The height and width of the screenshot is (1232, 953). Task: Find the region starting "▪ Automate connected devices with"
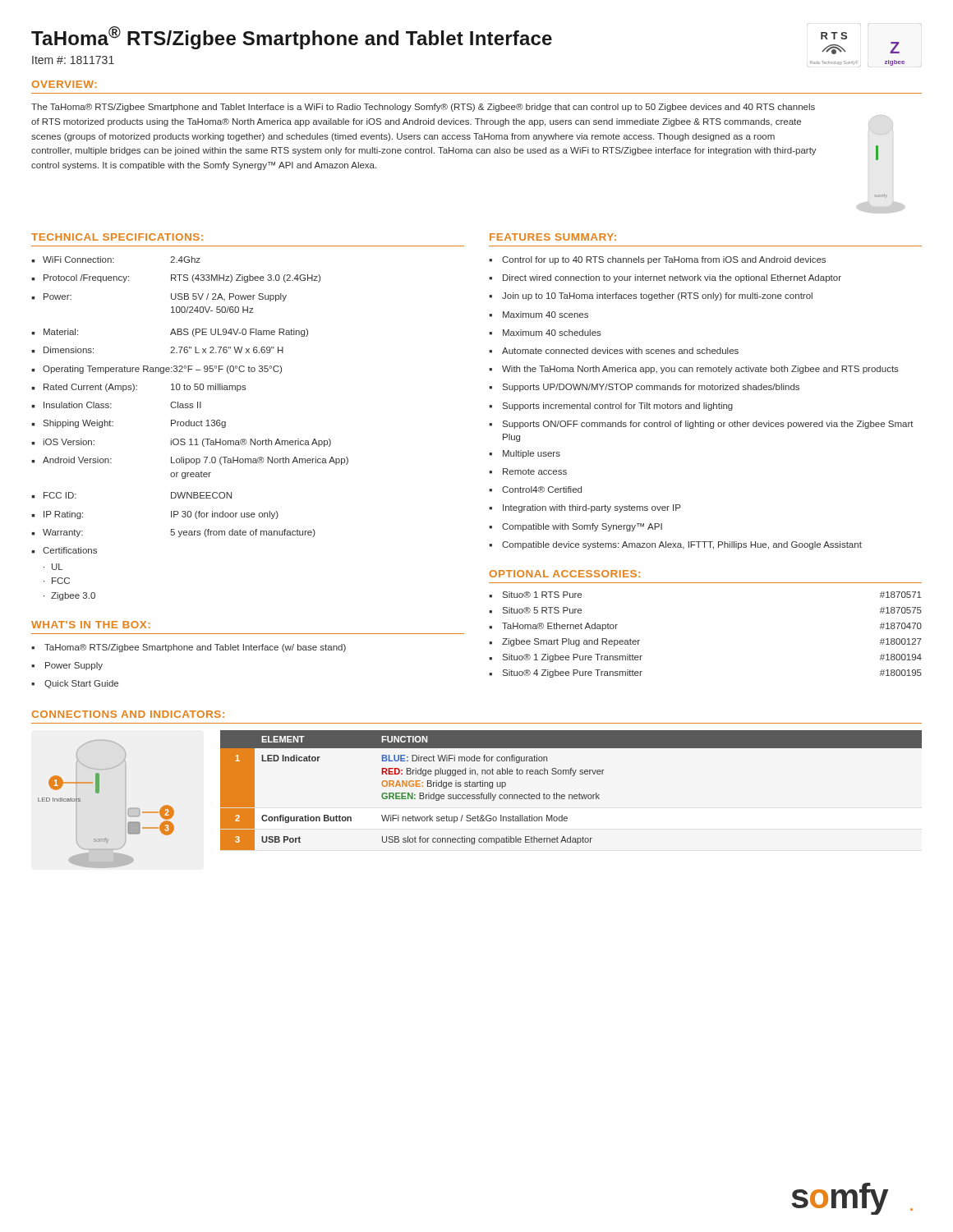click(614, 352)
